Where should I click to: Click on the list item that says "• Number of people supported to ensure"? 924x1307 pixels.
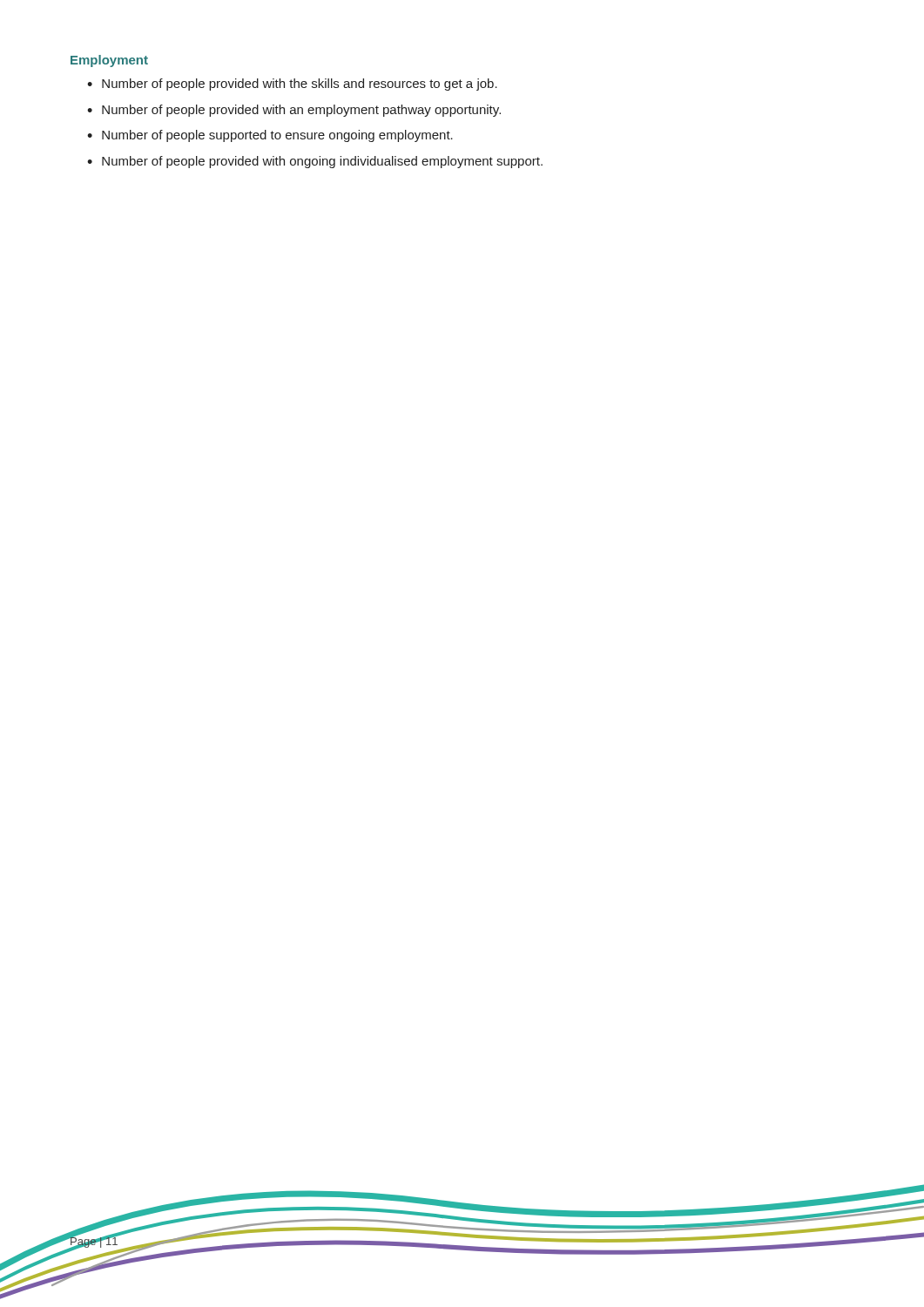click(270, 137)
